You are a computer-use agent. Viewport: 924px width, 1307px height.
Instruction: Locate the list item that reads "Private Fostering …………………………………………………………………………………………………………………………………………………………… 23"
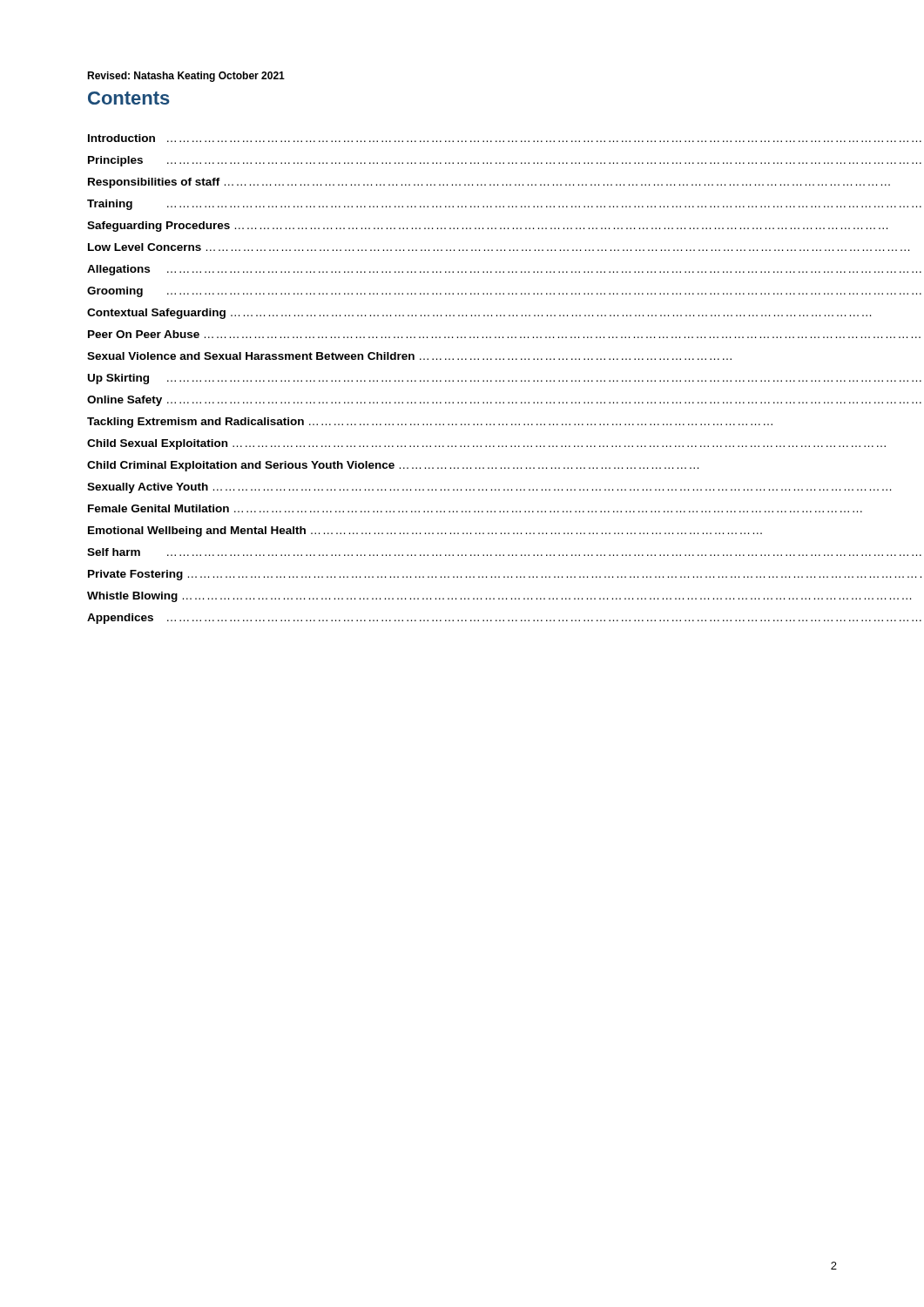coord(506,574)
